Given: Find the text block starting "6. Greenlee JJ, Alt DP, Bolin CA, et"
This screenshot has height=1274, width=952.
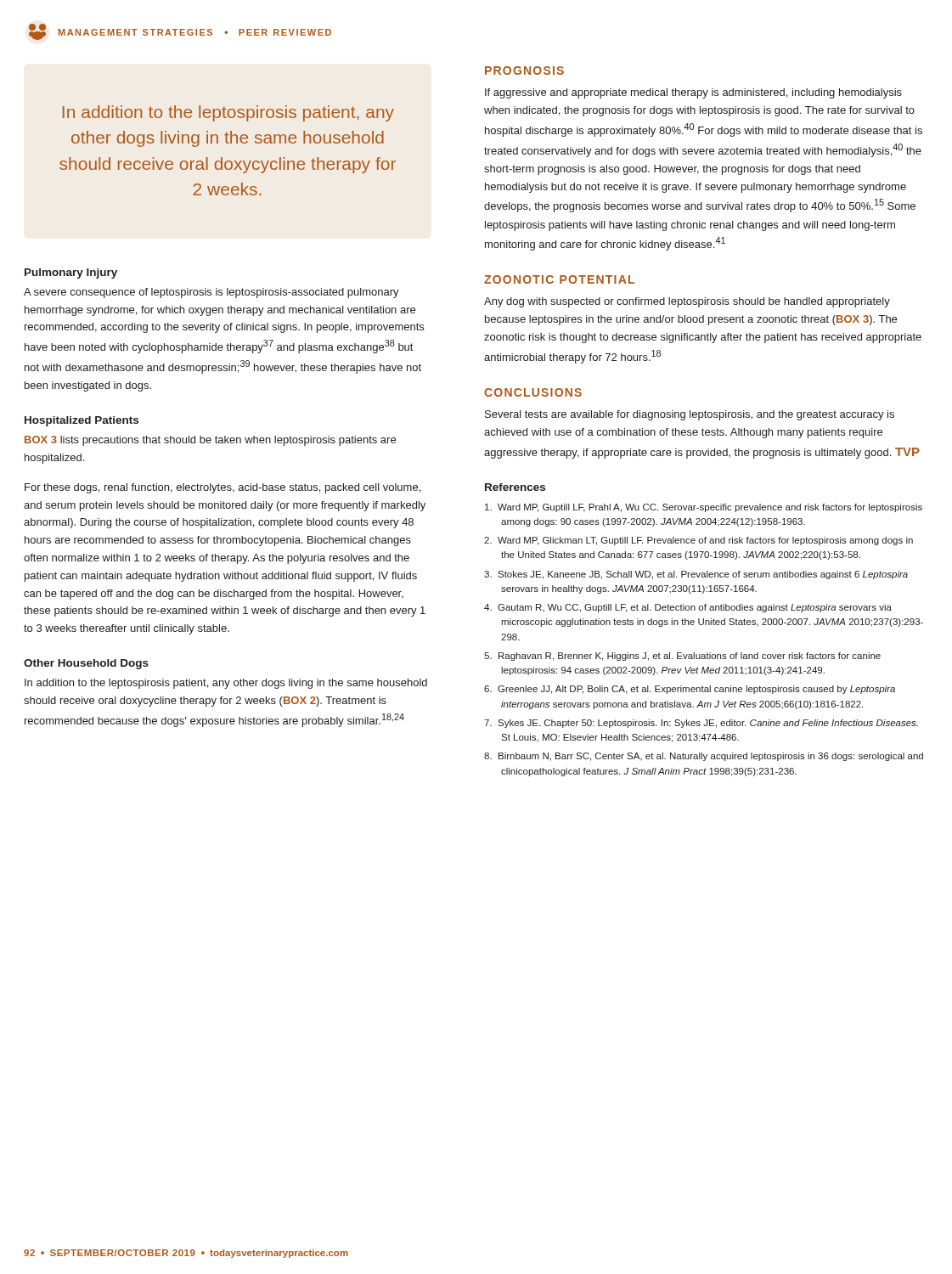Looking at the screenshot, I should (x=690, y=696).
